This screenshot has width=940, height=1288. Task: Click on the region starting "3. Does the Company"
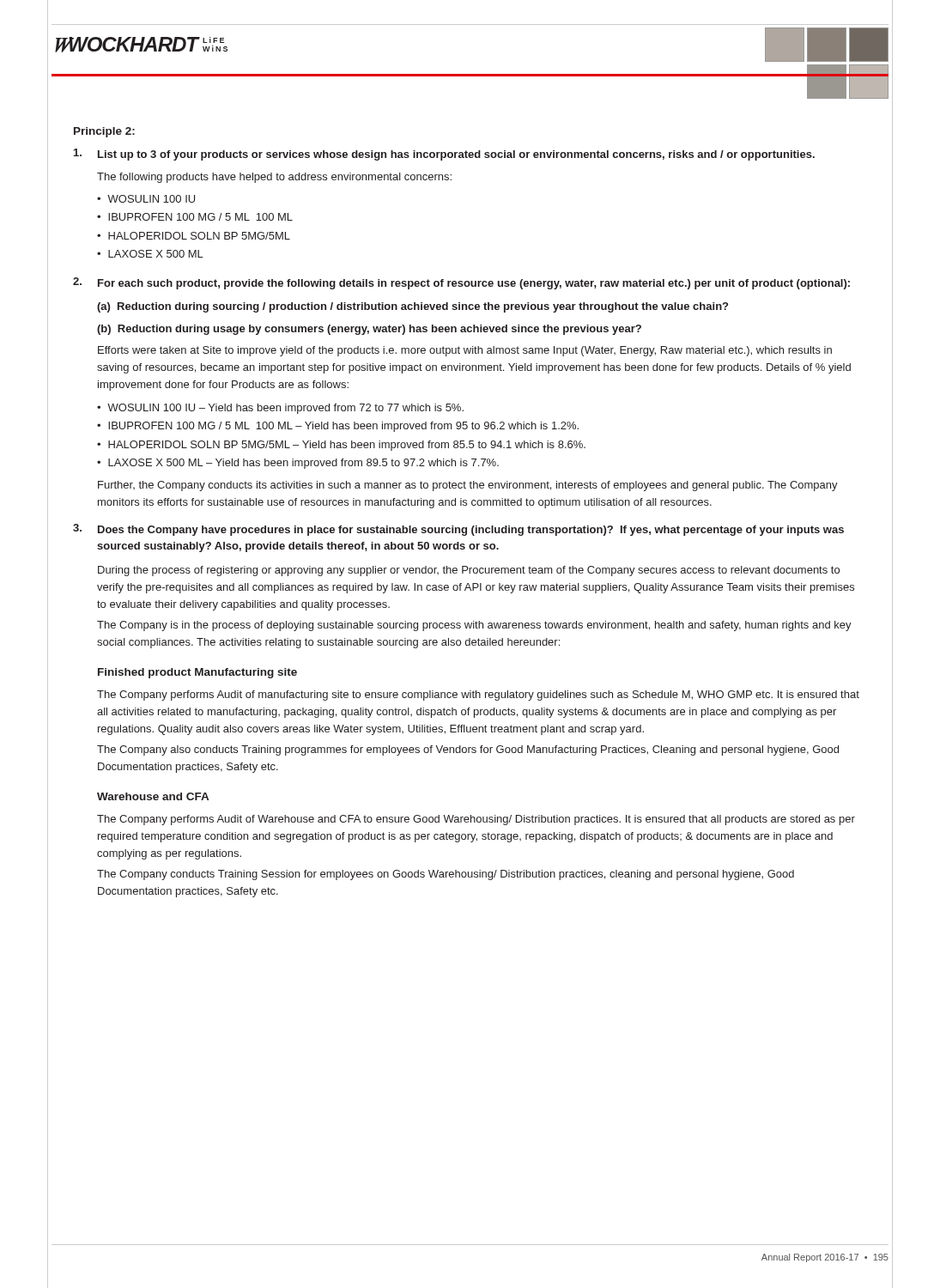tap(470, 712)
